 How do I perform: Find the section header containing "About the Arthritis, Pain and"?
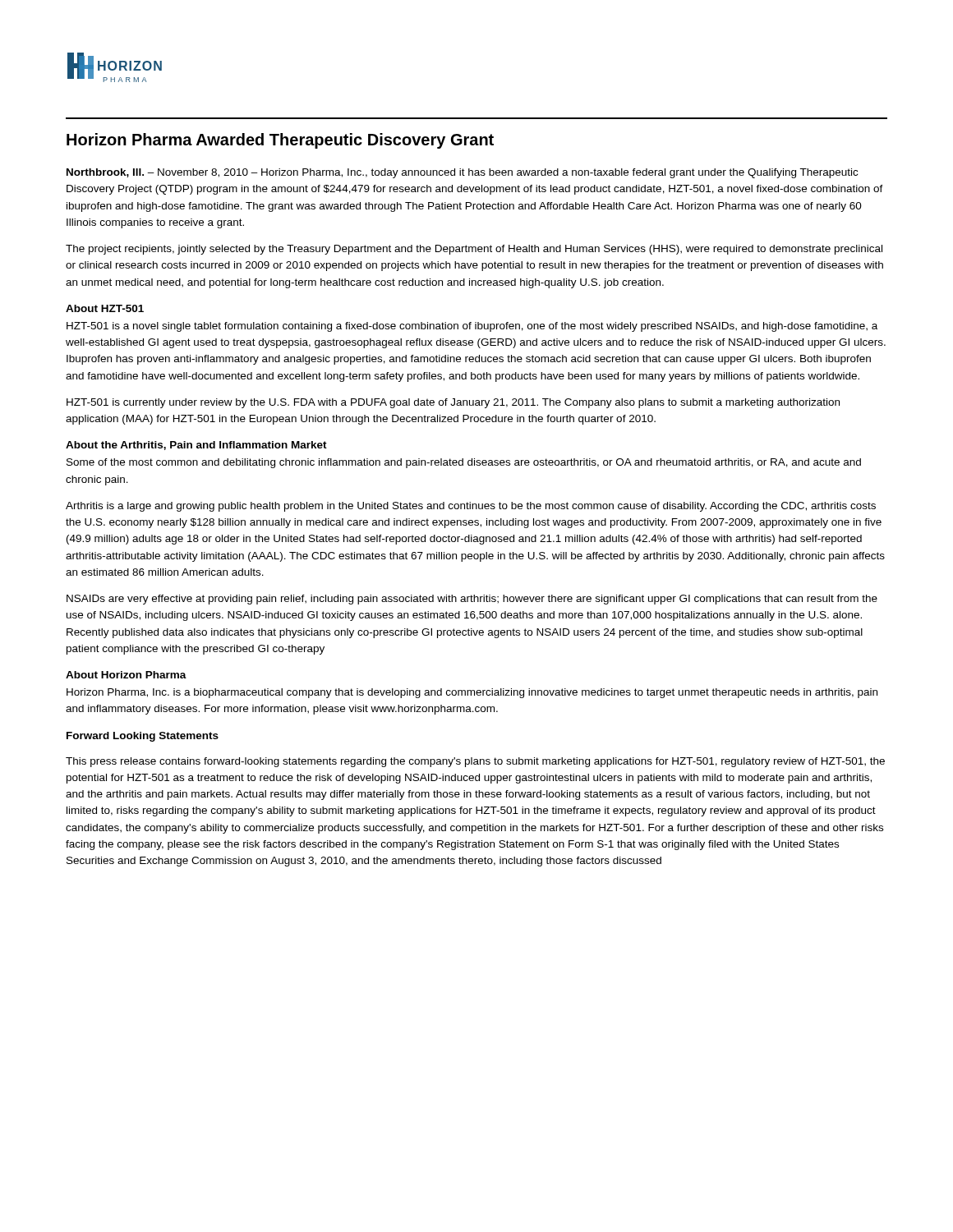[196, 445]
